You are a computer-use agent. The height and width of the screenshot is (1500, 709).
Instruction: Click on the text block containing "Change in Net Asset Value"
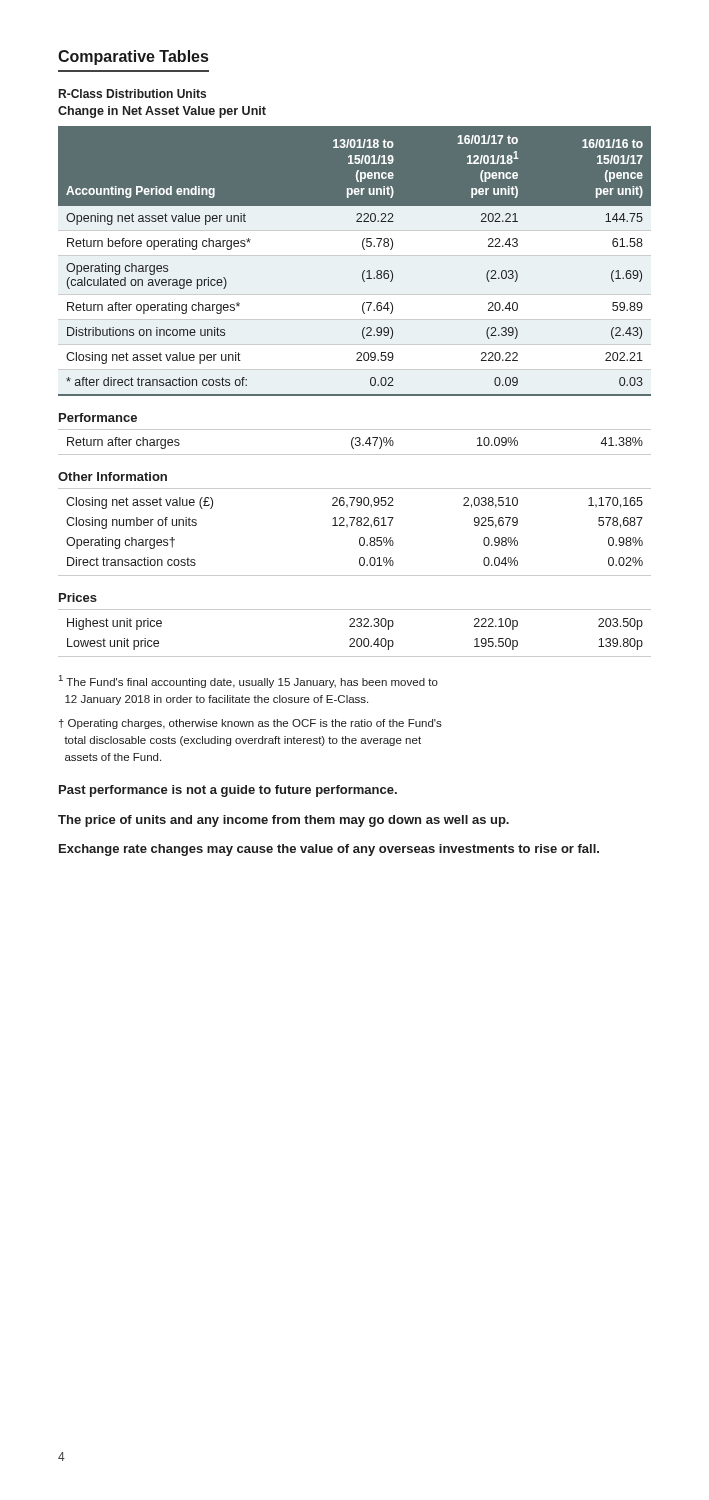pyautogui.click(x=162, y=111)
